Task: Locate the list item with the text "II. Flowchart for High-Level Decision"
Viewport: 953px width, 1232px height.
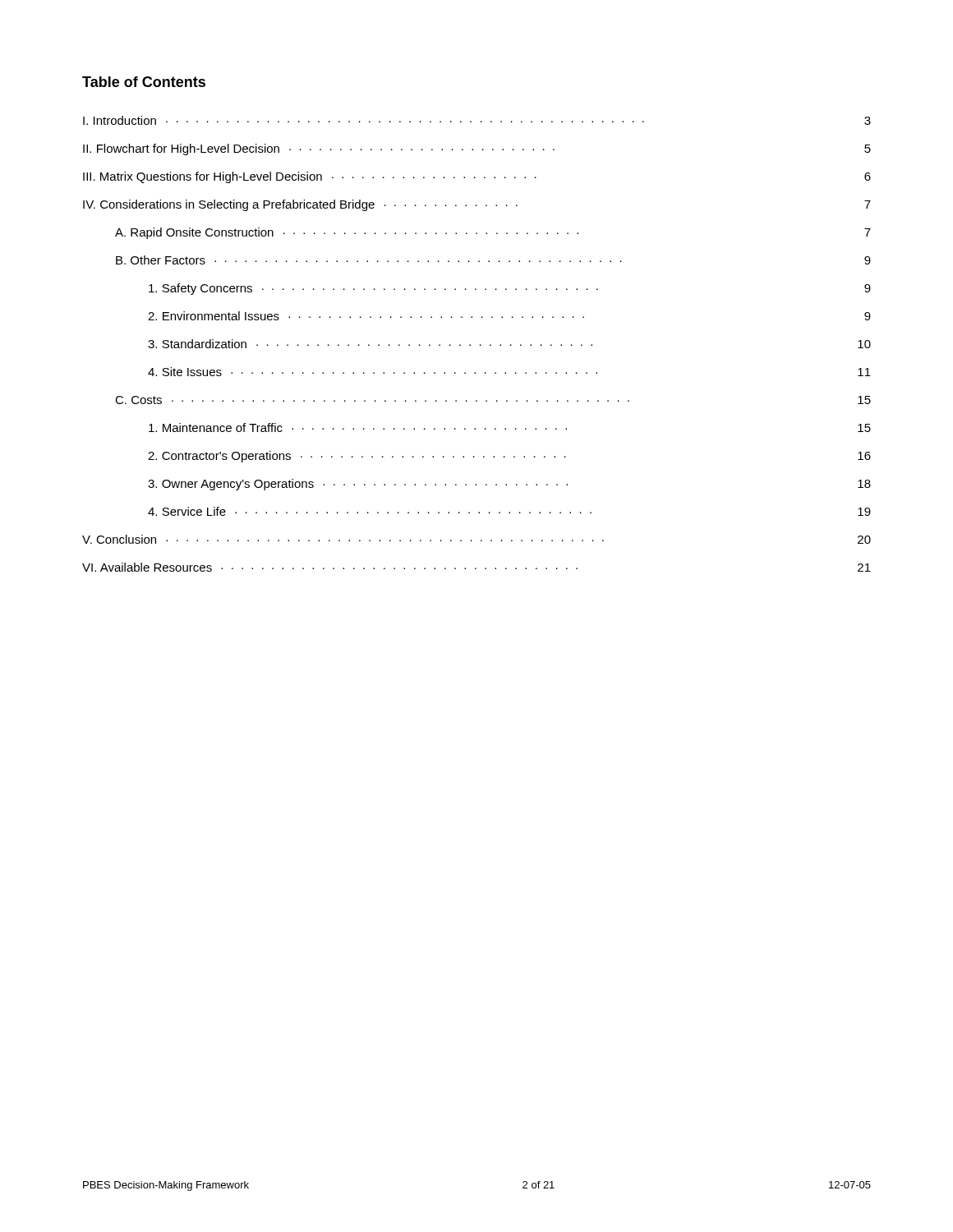Action: [x=476, y=149]
